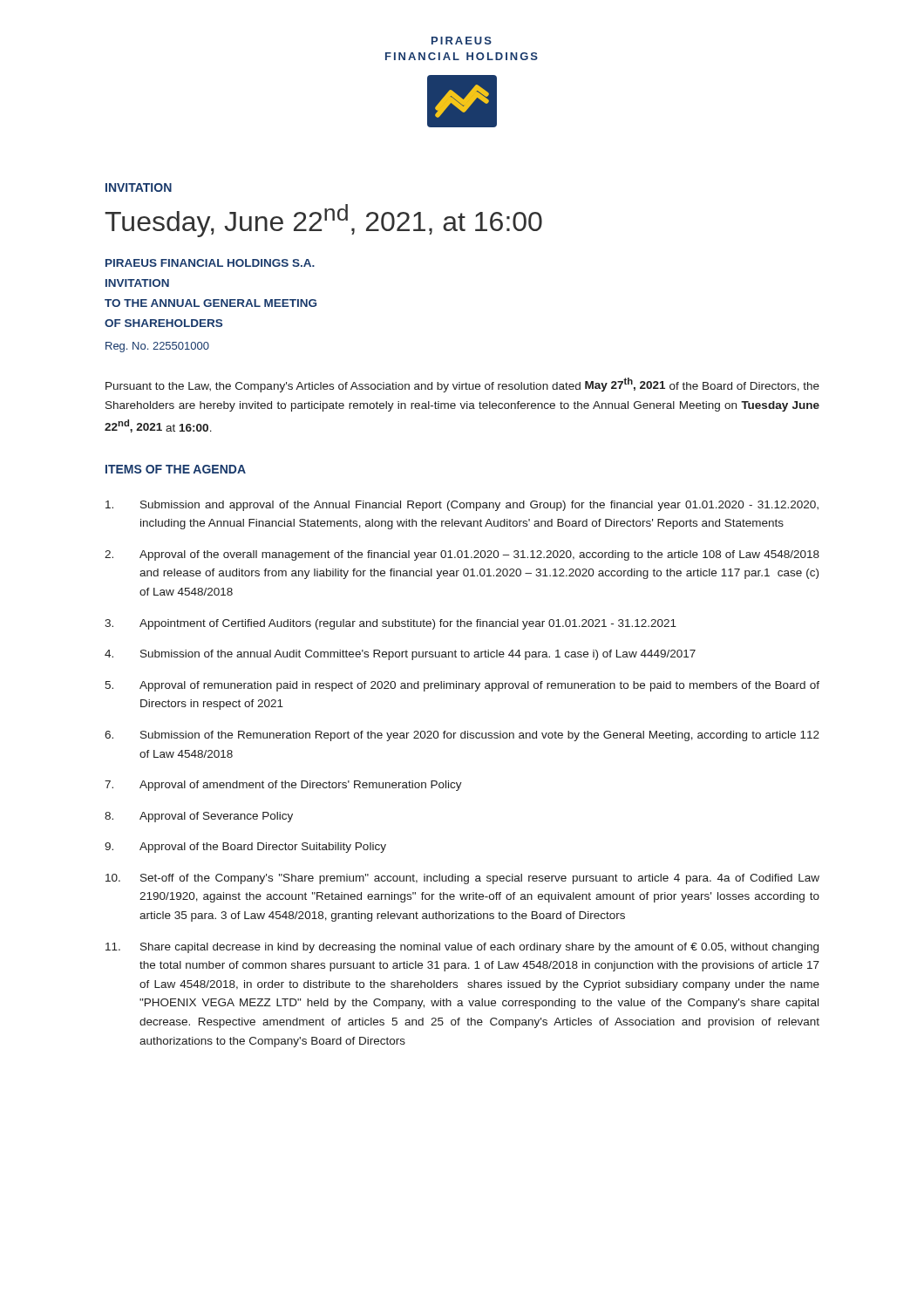Viewport: 924px width, 1308px height.
Task: Click on the list item containing "10. Set-off of"
Action: 462,897
